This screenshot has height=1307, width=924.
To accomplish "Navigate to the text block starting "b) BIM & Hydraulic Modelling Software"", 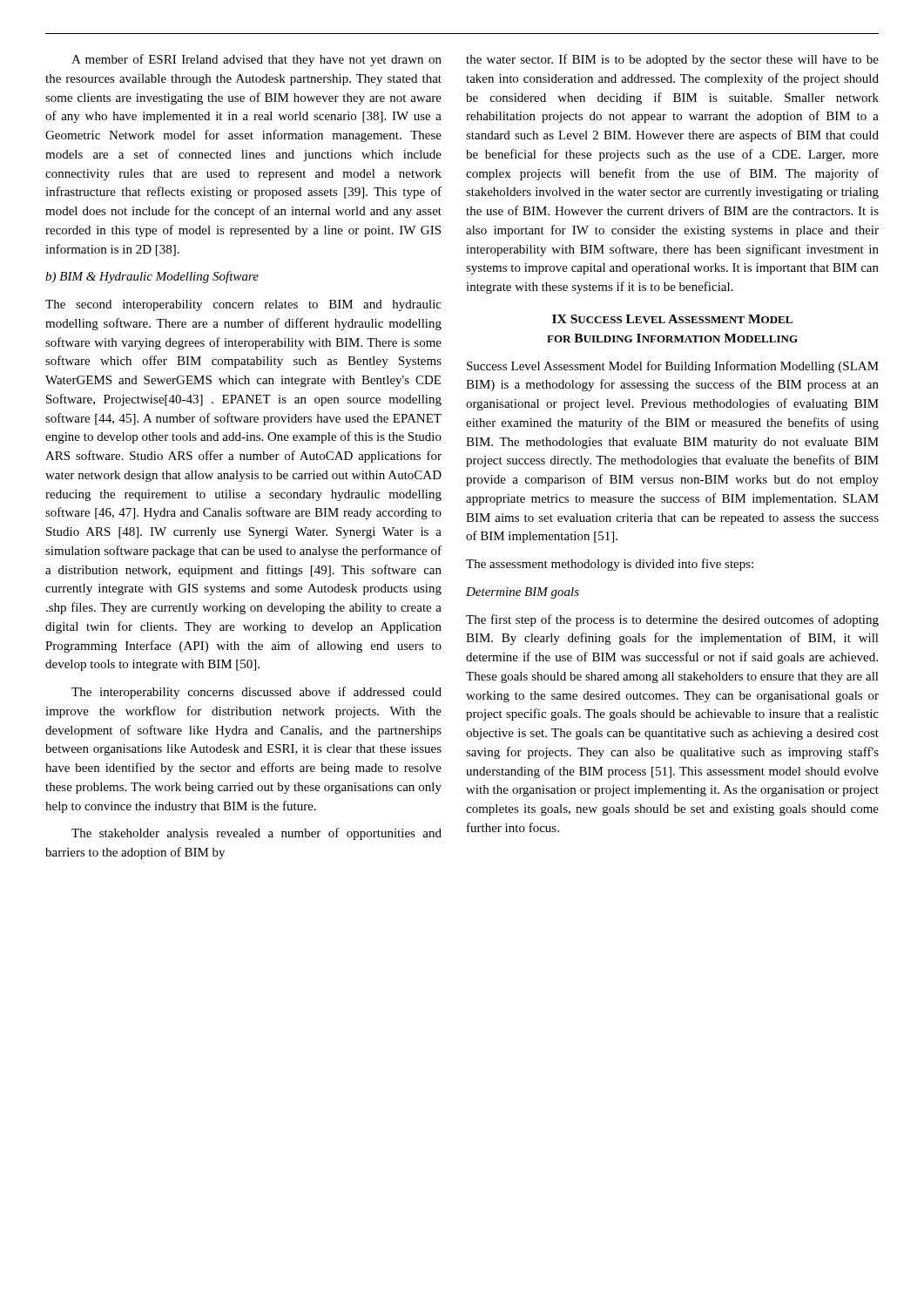I will coord(243,277).
